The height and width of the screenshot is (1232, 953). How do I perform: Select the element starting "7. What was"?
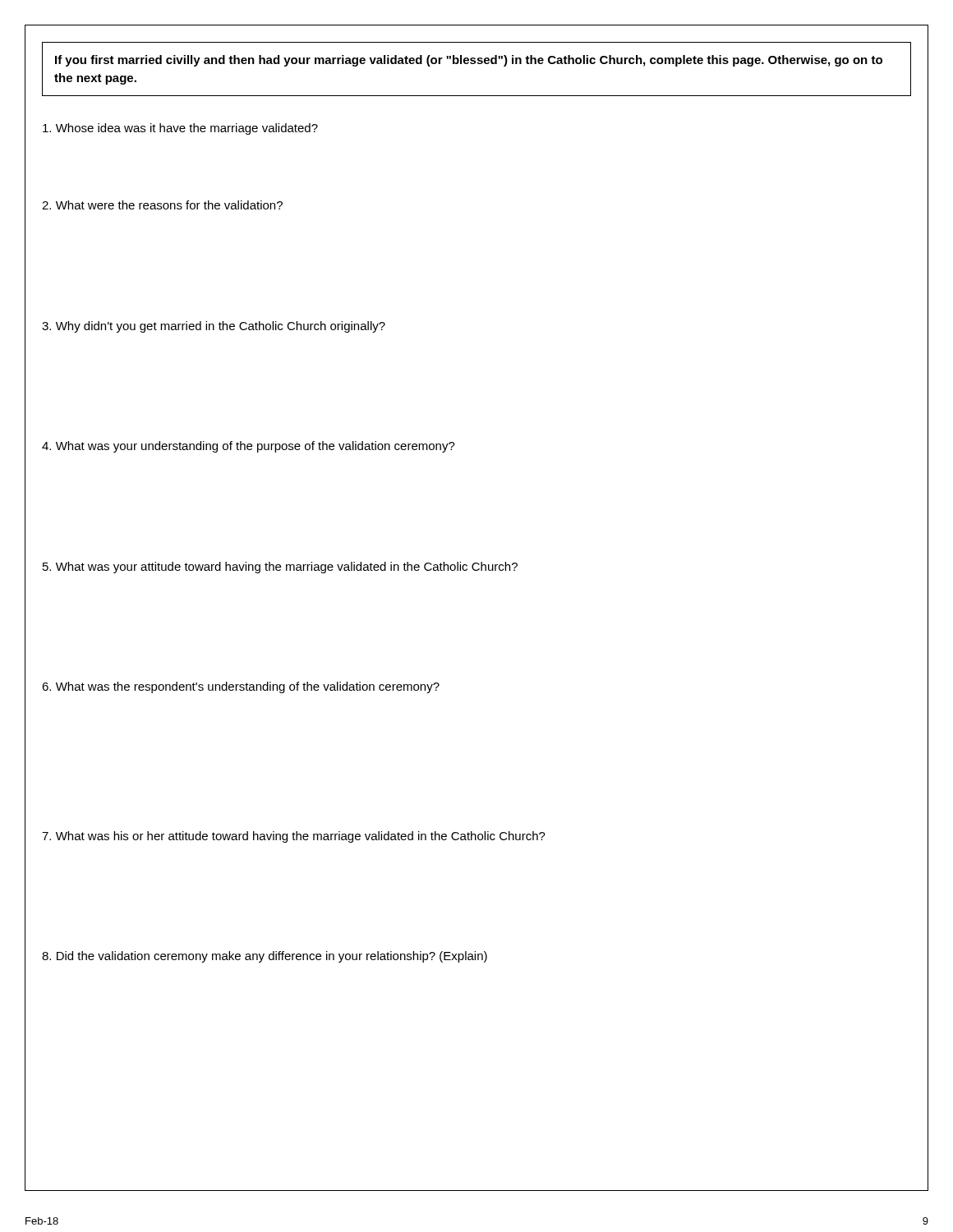294,835
